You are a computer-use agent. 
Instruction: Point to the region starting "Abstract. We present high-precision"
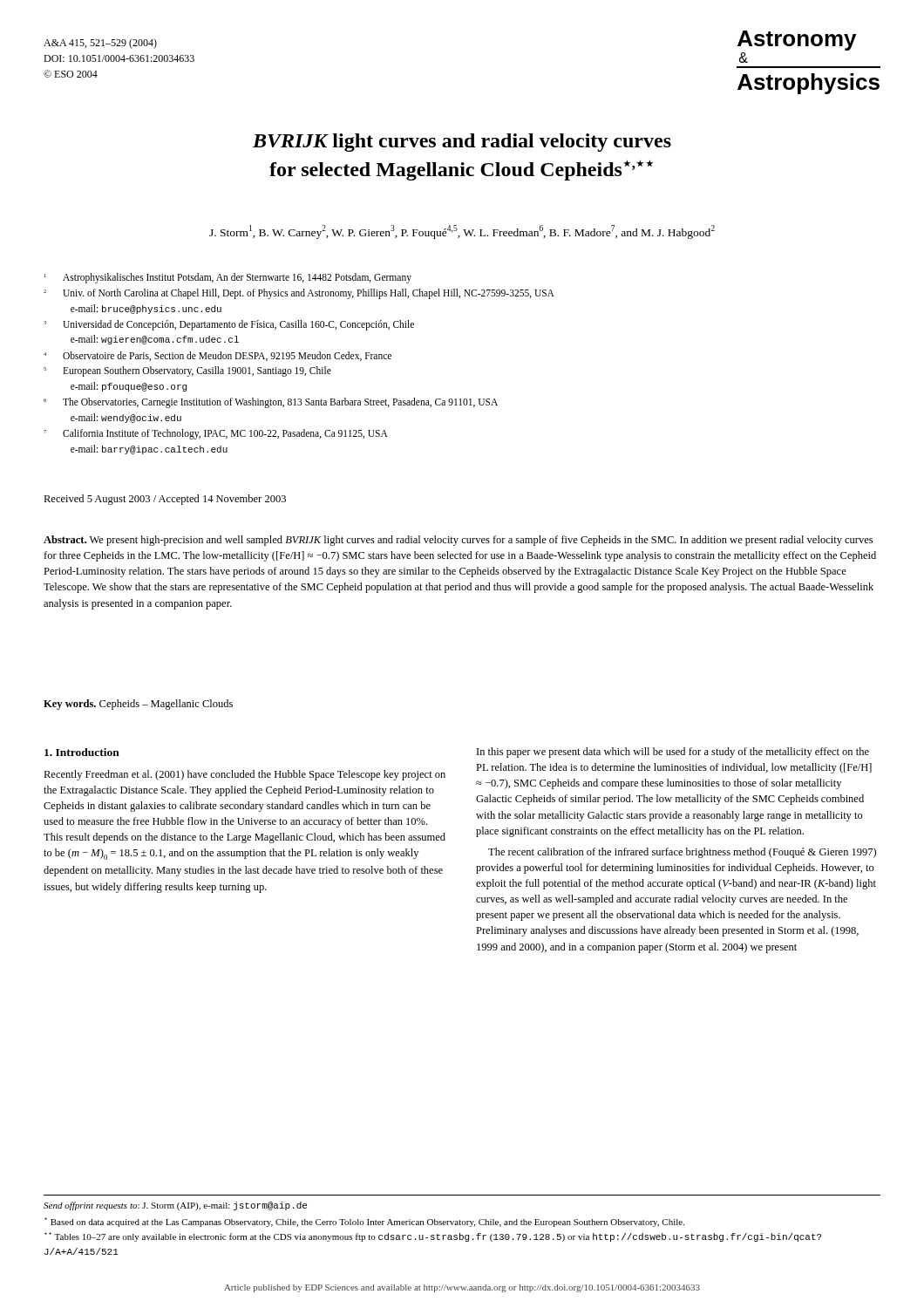click(460, 571)
